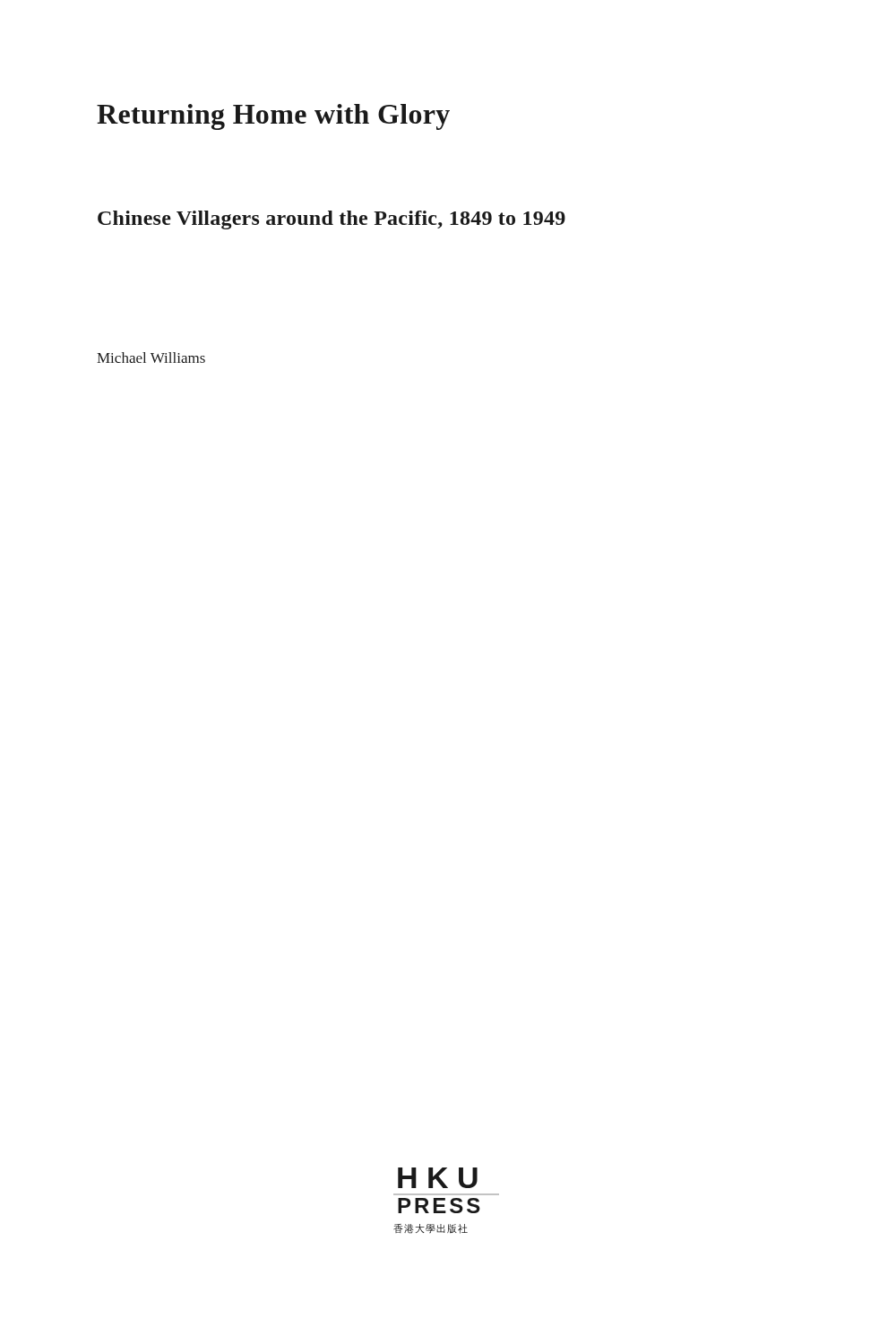Locate the logo
The width and height of the screenshot is (896, 1344).
point(448,1205)
